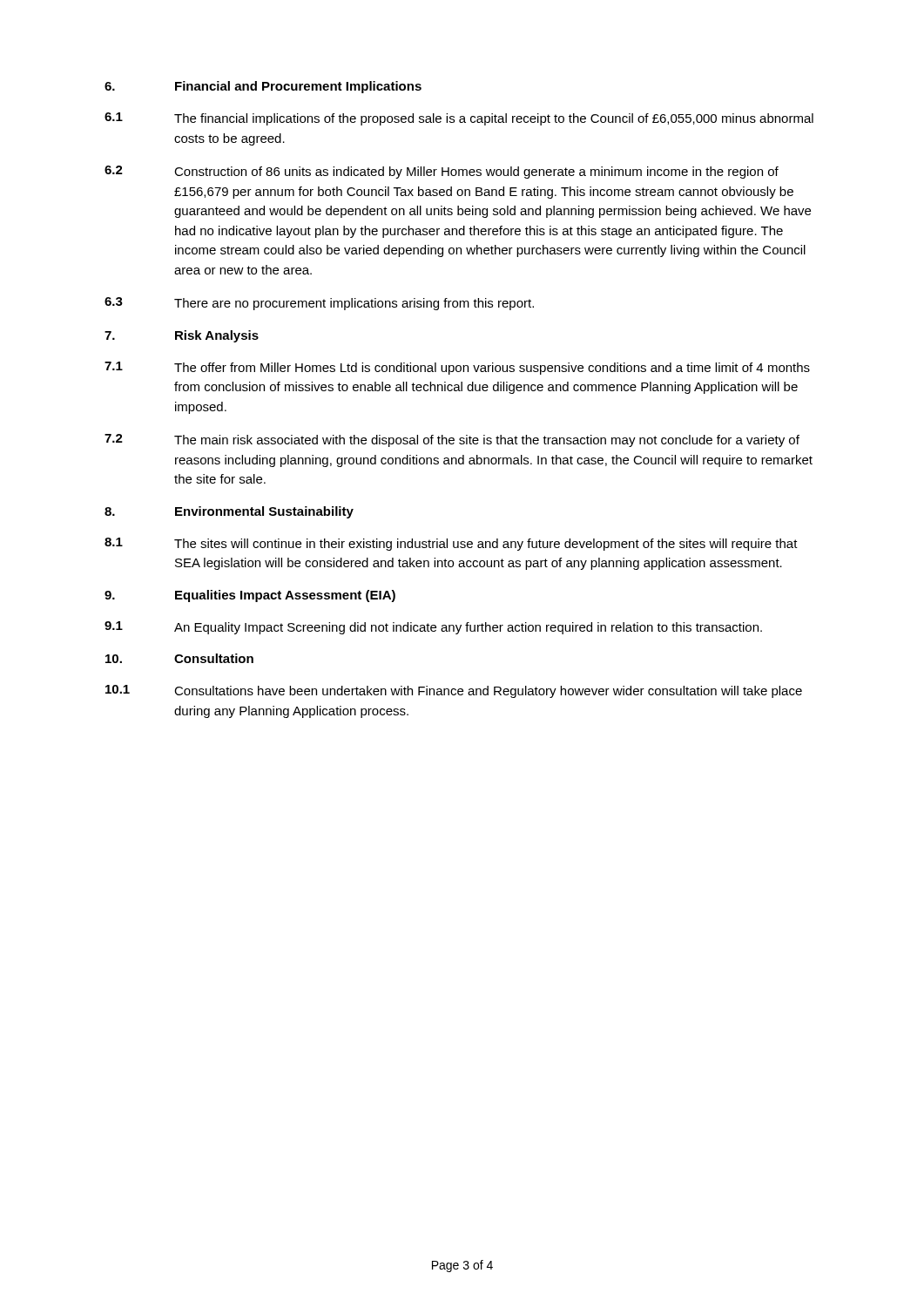Where is the passage that starts "1 The offer from"?
The image size is (924, 1307).
[462, 387]
